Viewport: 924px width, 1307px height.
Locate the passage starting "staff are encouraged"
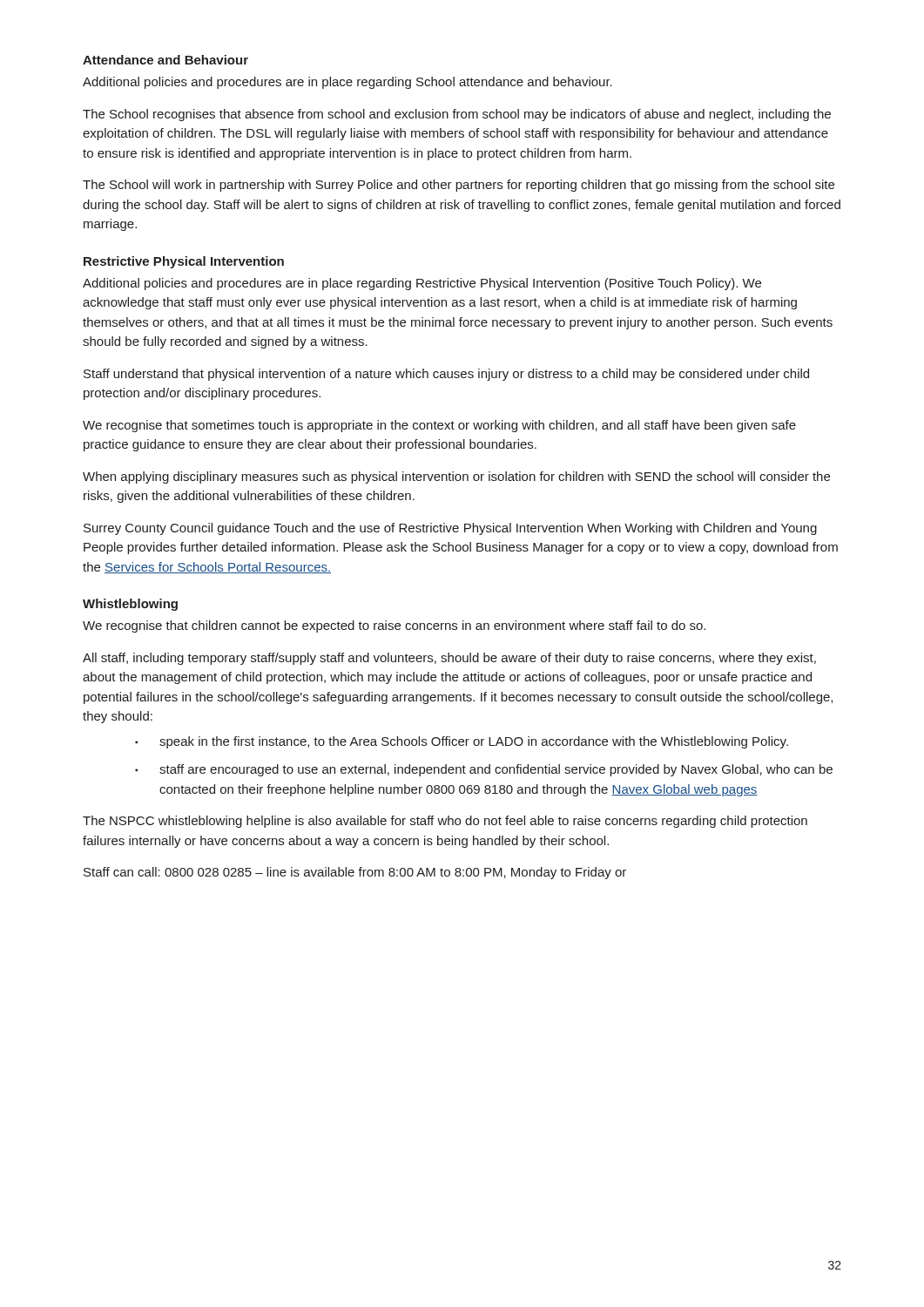(500, 779)
